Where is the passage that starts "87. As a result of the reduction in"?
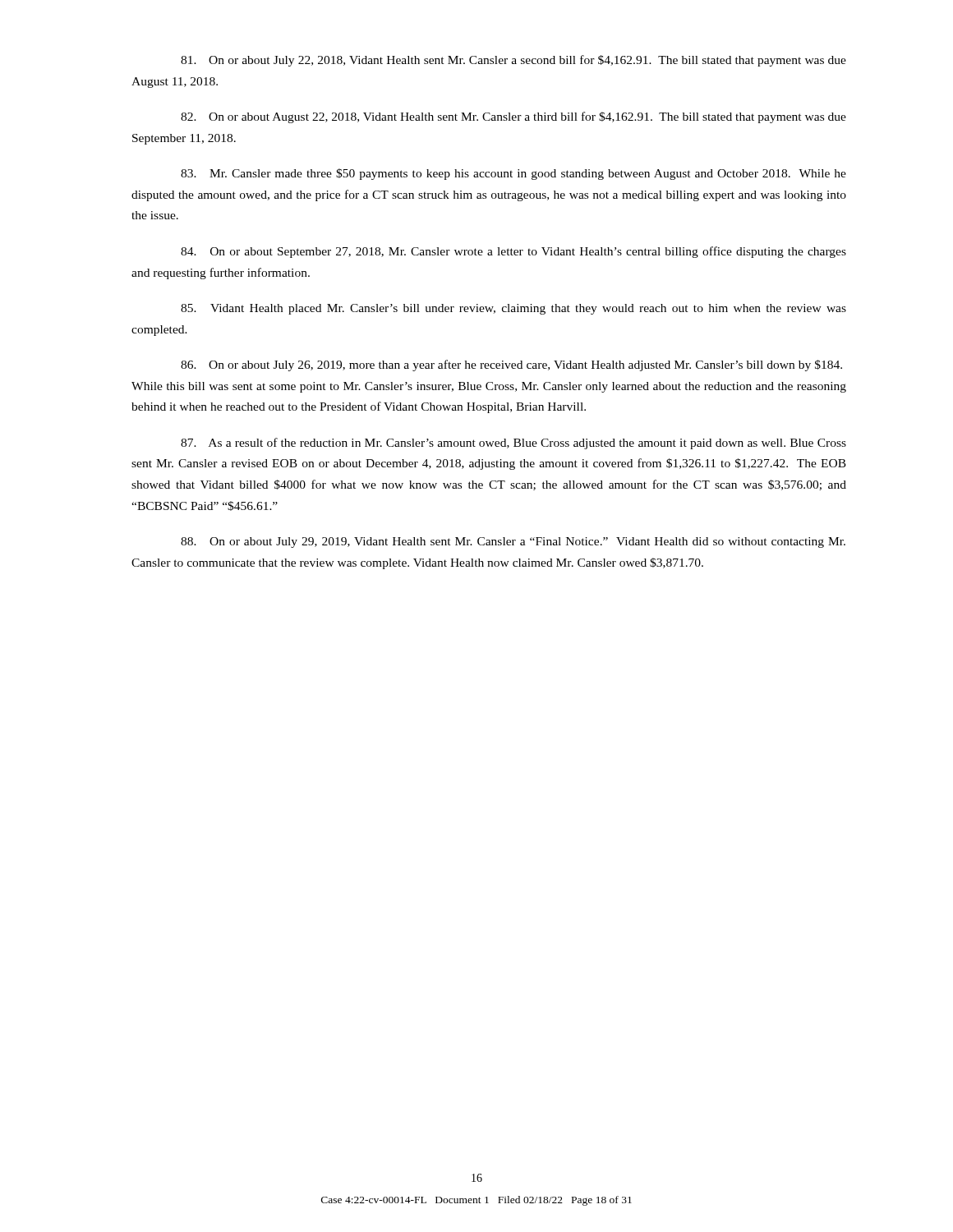 (x=489, y=472)
